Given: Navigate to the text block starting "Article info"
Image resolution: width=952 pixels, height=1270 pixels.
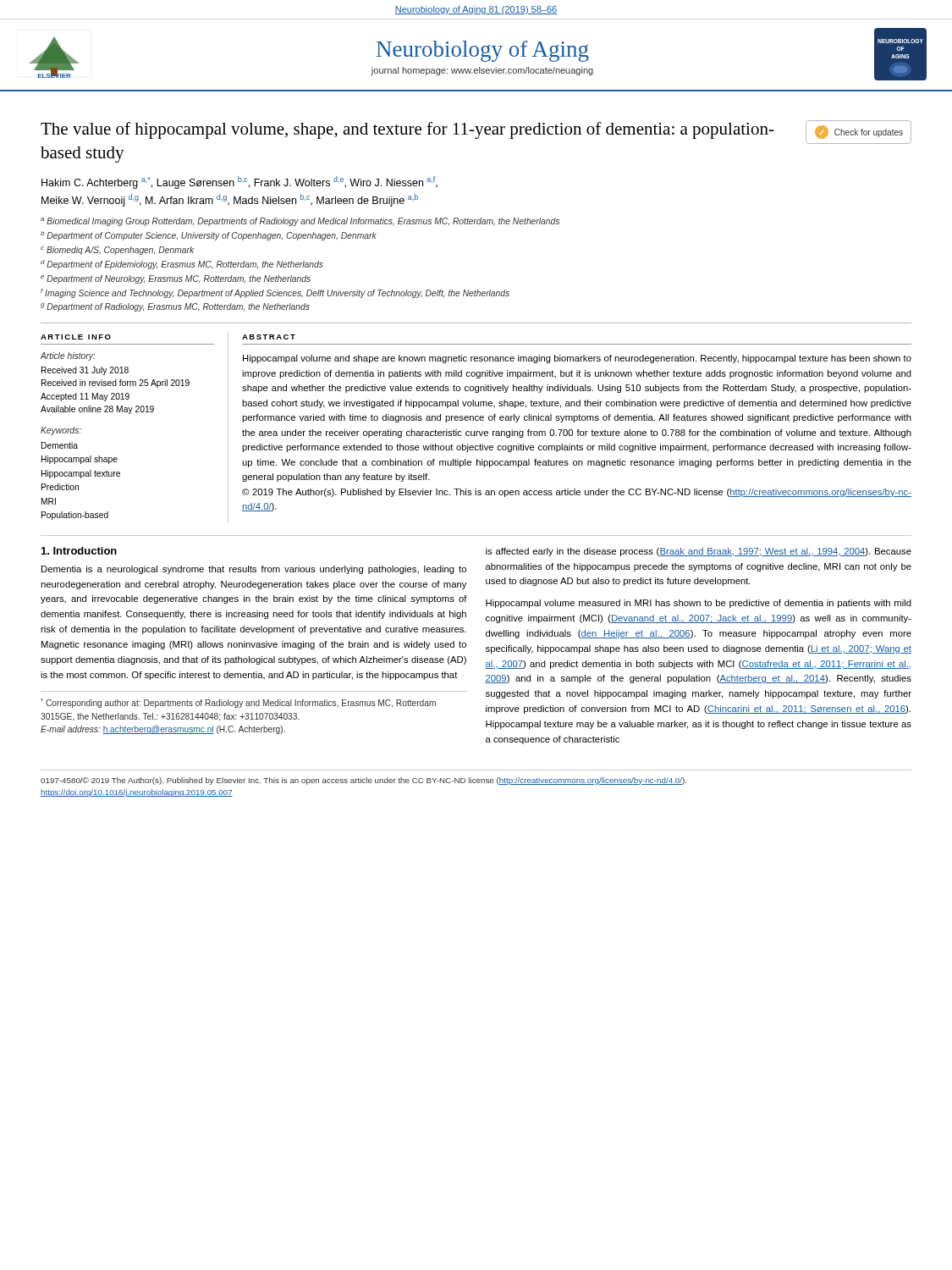Looking at the screenshot, I should tap(76, 337).
